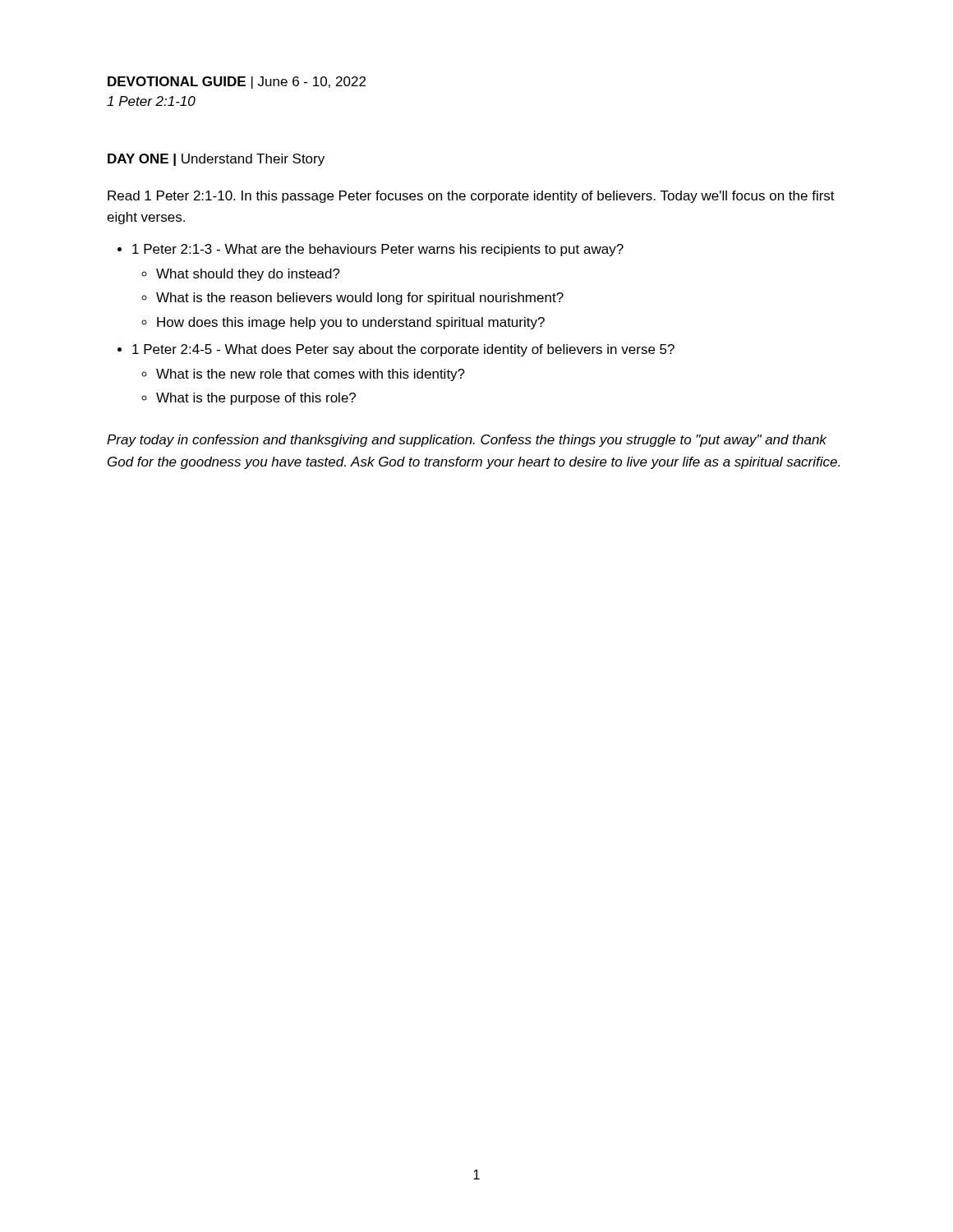The image size is (953, 1232).
Task: Locate the title that says "DEVOTIONAL GUIDE |"
Action: [237, 82]
